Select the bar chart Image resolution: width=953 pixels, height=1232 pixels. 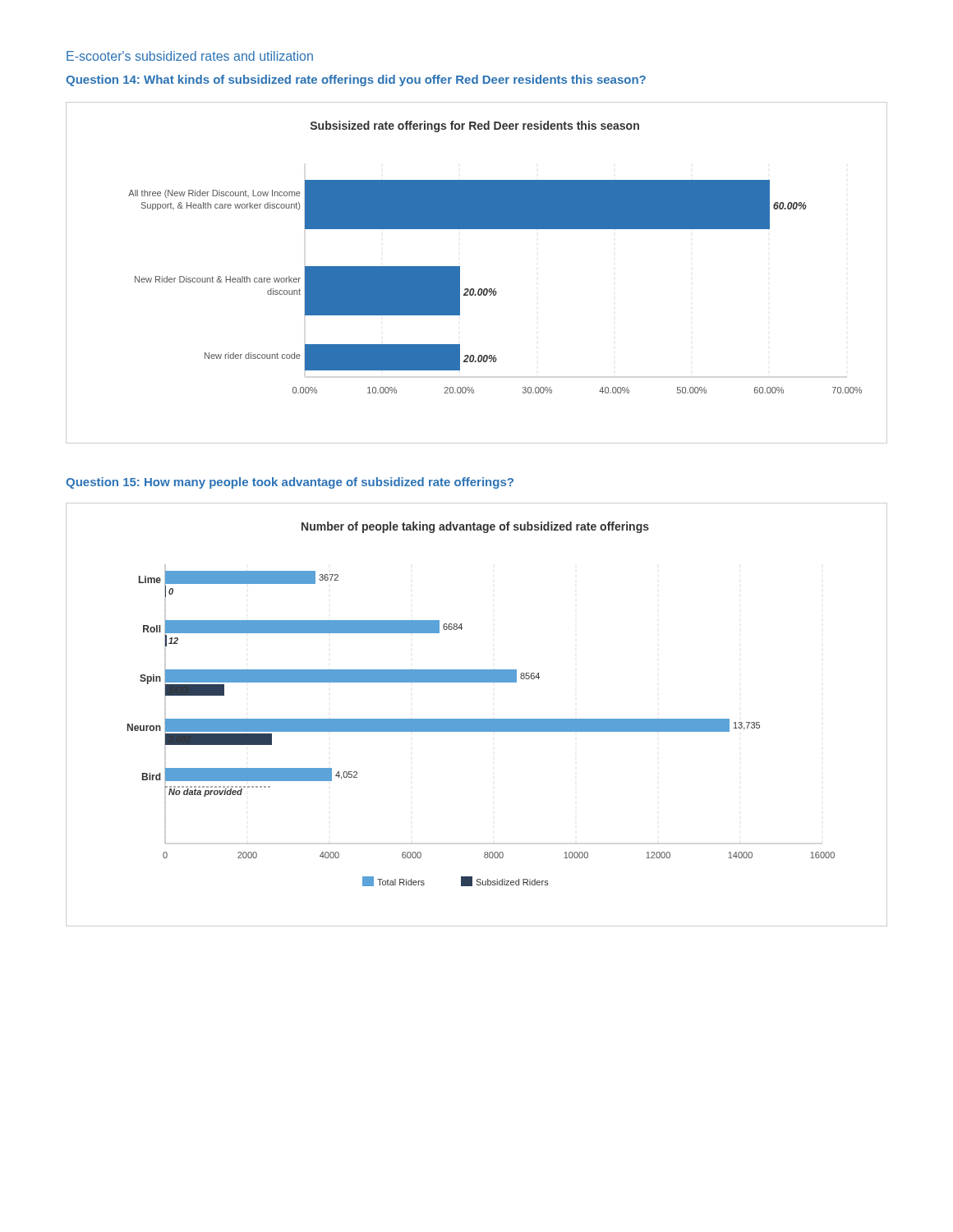pyautogui.click(x=476, y=272)
